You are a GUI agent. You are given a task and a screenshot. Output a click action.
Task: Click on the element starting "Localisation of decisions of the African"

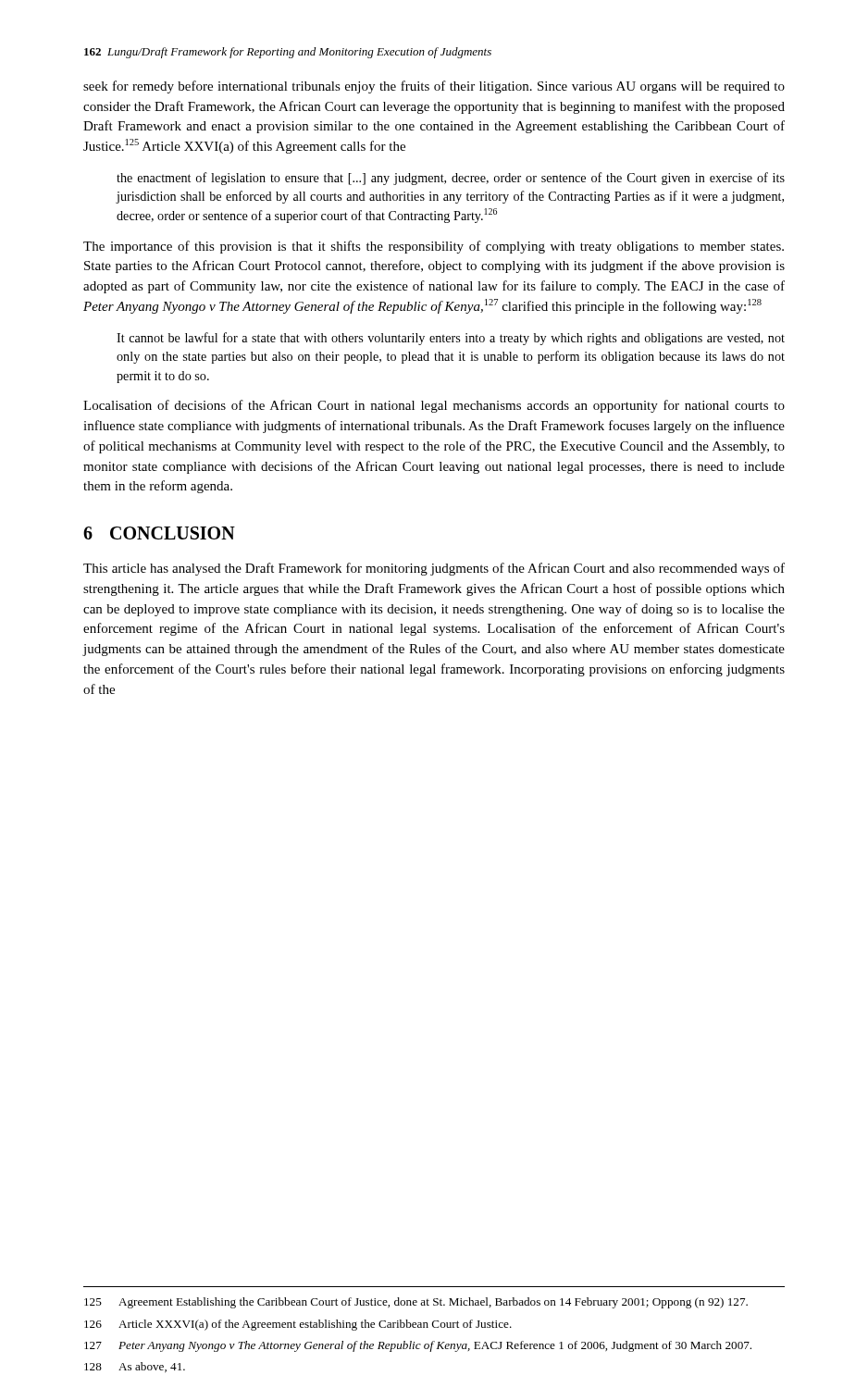tap(434, 447)
